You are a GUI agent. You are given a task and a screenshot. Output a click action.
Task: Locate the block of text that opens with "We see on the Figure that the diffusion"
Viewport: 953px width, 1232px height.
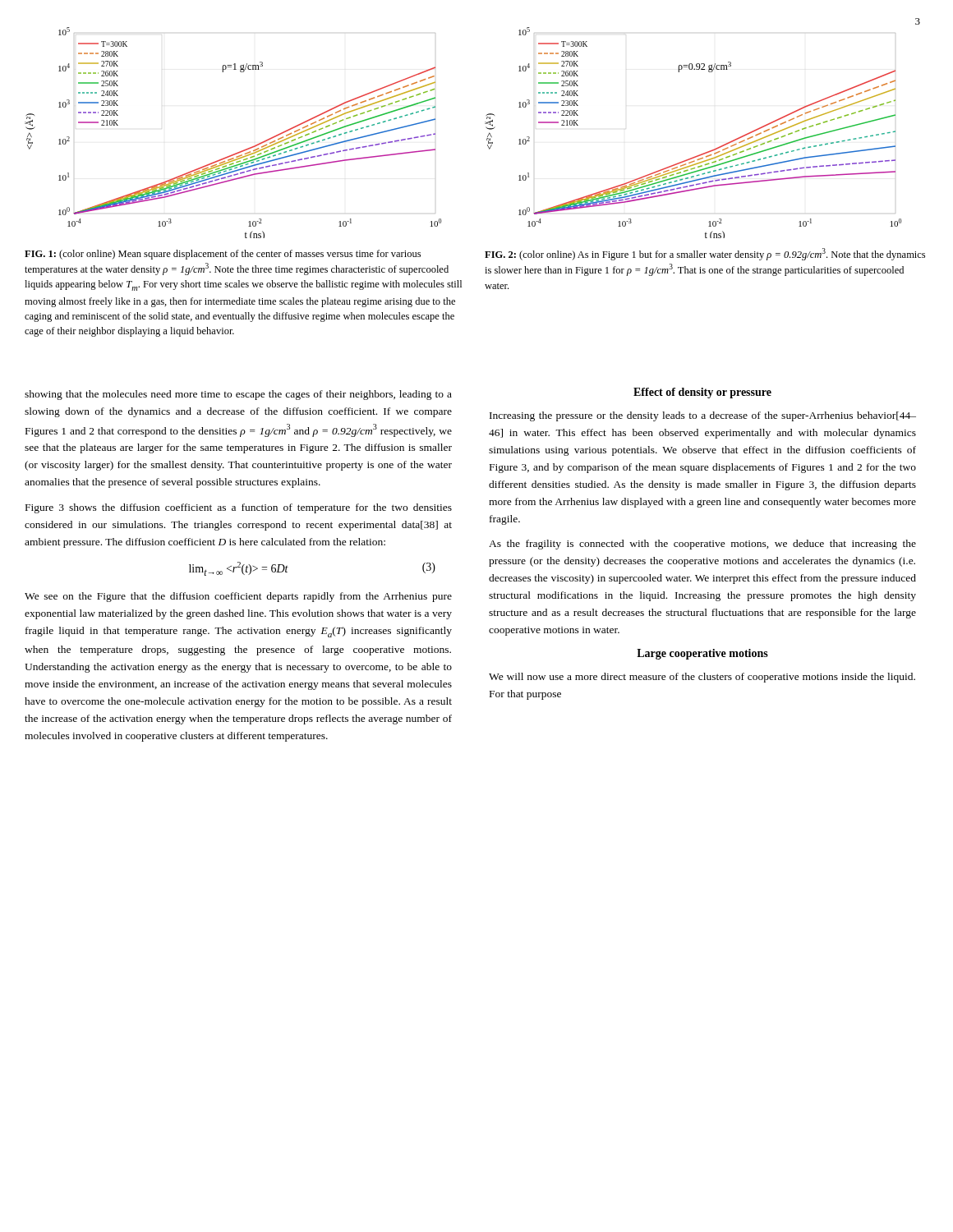coord(238,666)
